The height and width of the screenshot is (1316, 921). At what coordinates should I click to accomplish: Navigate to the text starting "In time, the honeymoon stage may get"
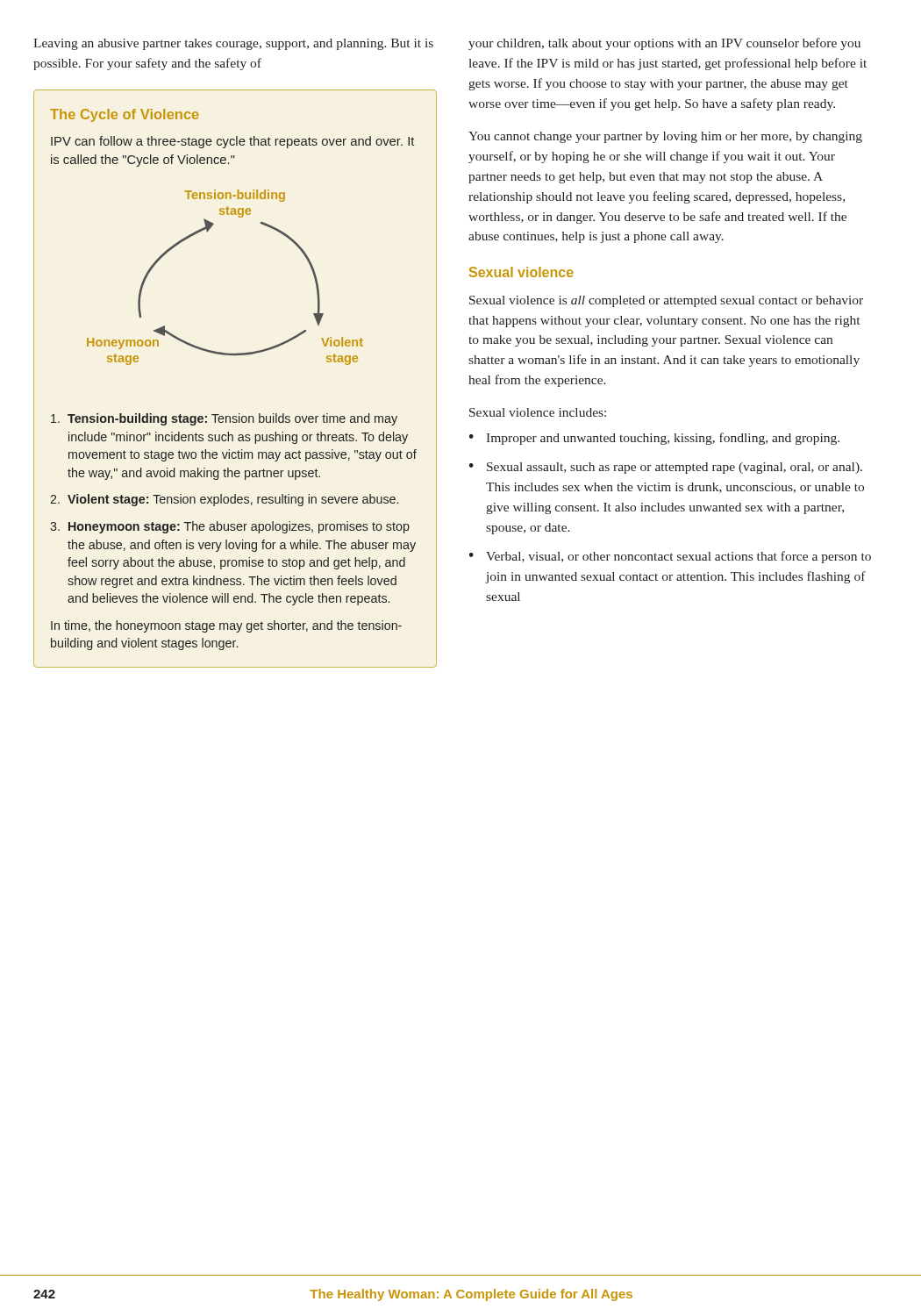click(x=226, y=634)
